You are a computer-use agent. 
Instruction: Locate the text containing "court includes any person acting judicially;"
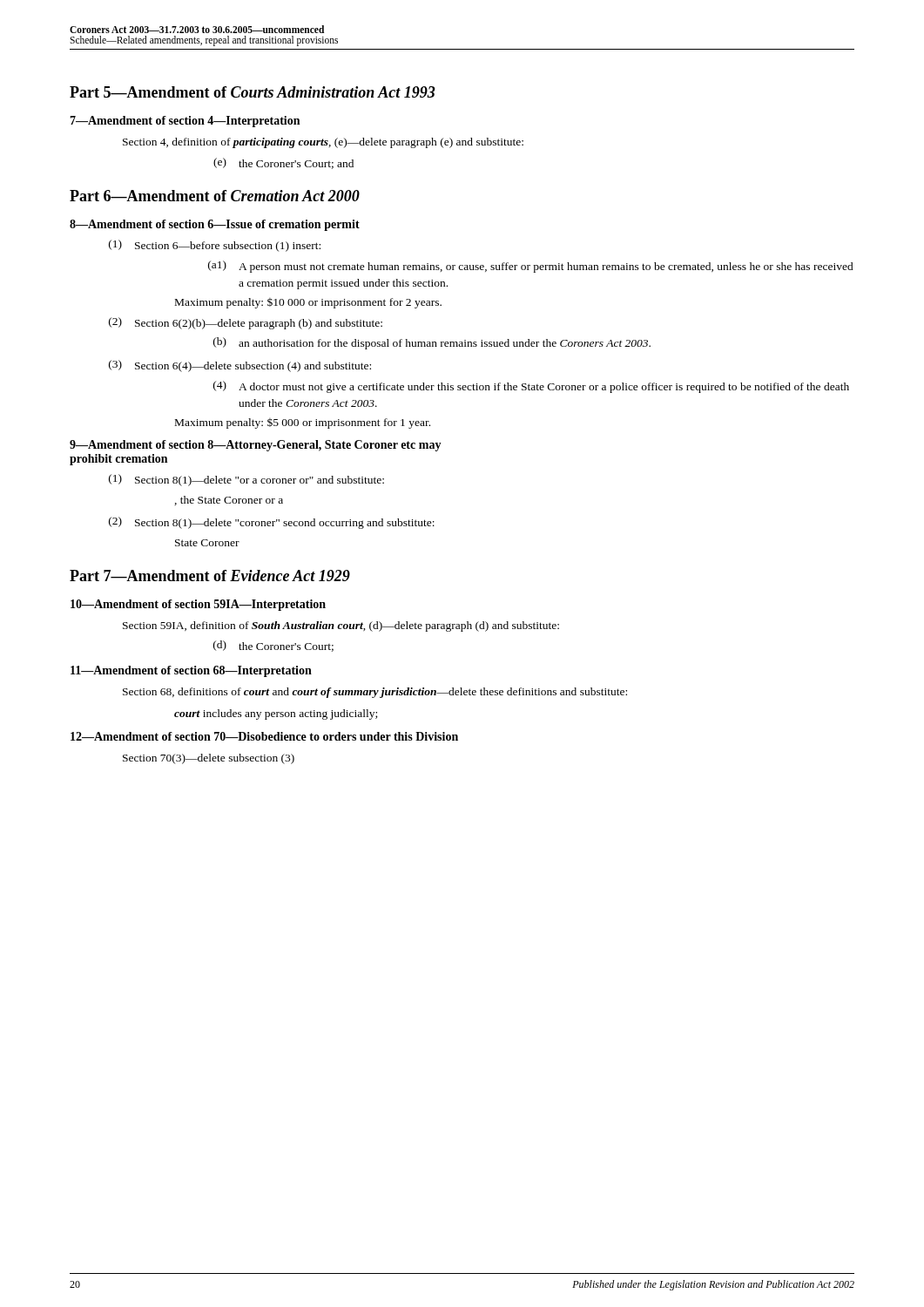(276, 713)
